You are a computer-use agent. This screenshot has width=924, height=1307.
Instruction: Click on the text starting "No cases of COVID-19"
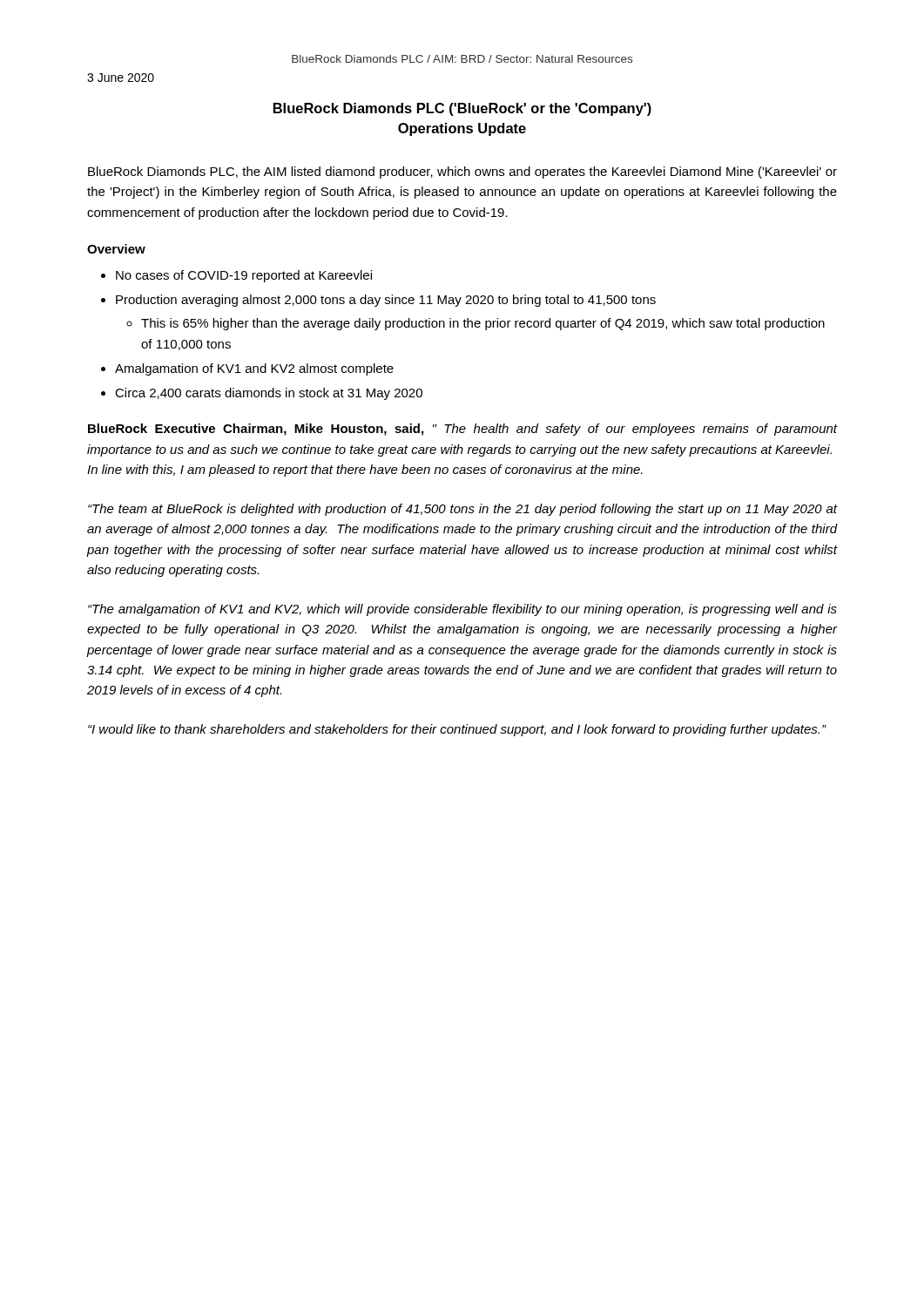244,275
